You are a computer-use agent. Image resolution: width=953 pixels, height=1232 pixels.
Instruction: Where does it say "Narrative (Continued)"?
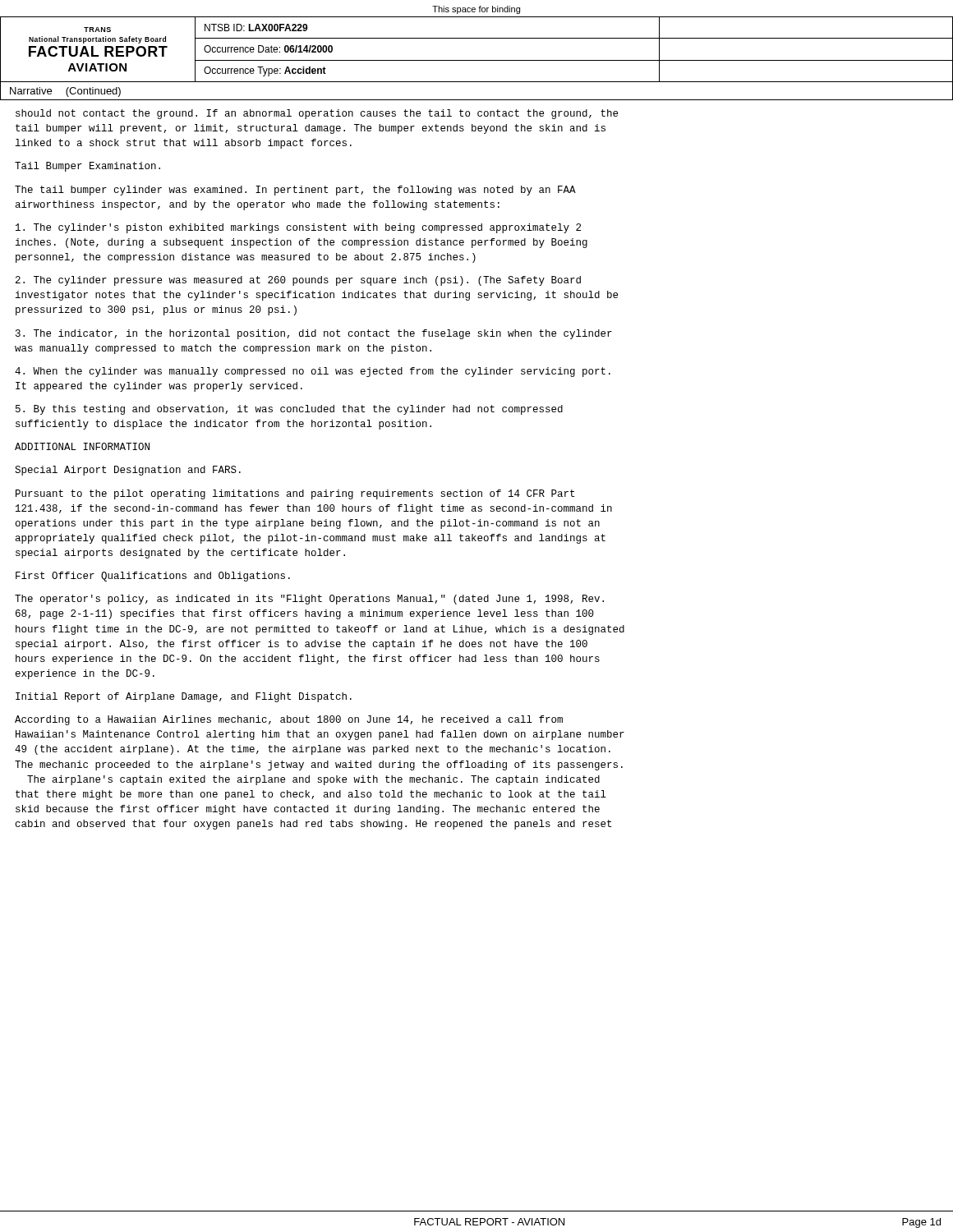(x=65, y=91)
